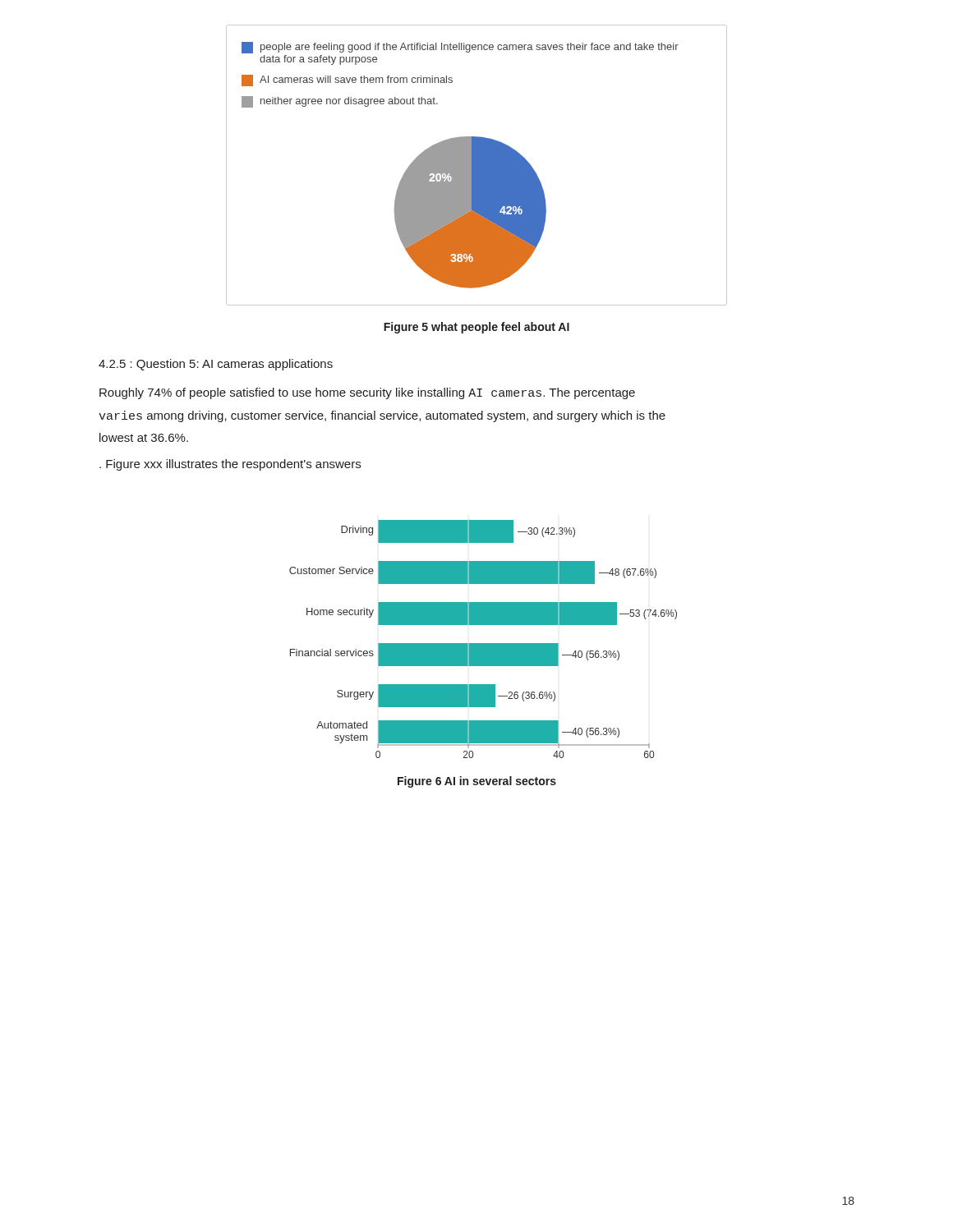Select the text block with the text "Roughly 74% of people satisfied"
This screenshot has height=1232, width=953.
(x=382, y=415)
